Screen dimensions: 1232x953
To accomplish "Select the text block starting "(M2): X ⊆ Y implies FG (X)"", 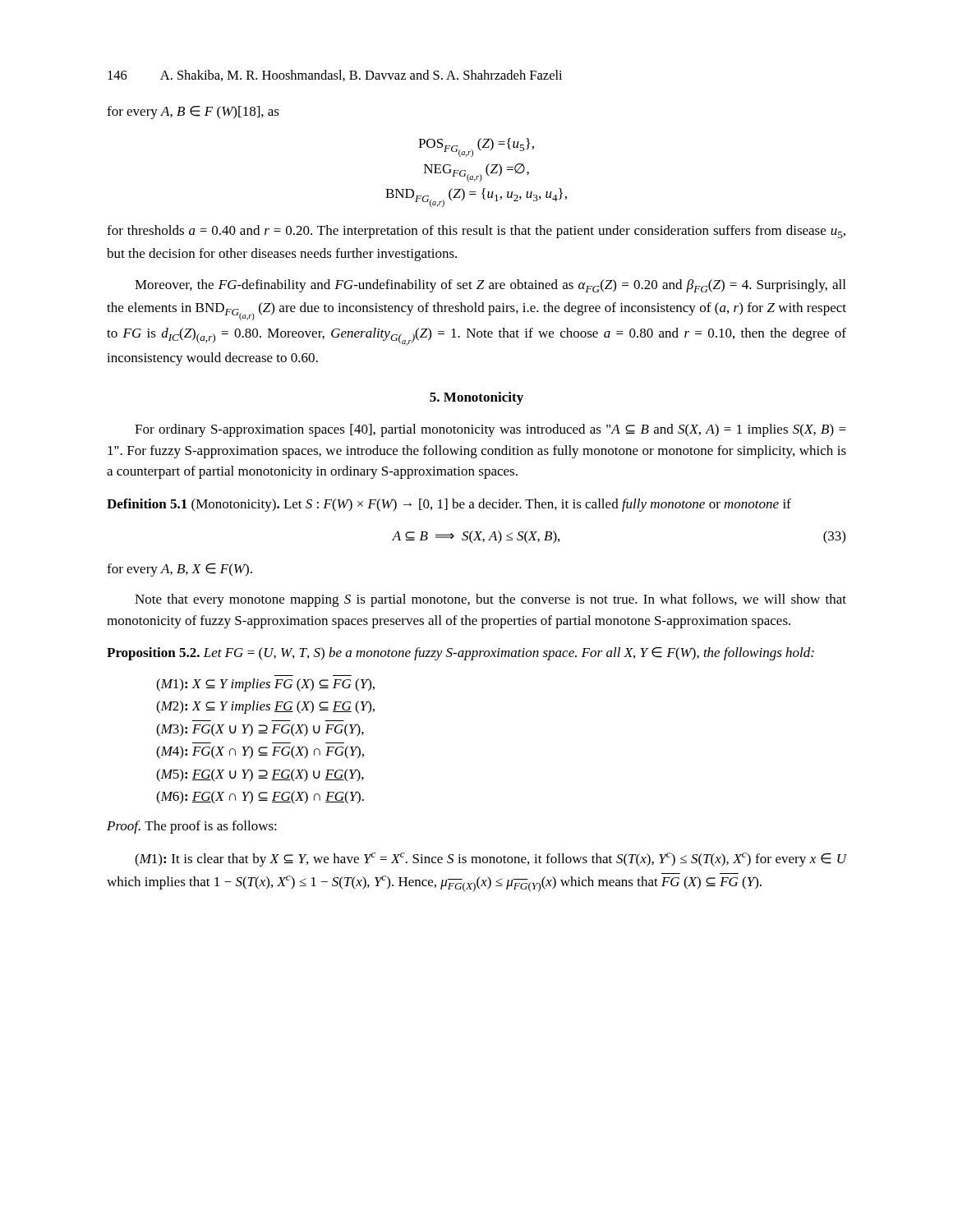I will click(266, 706).
